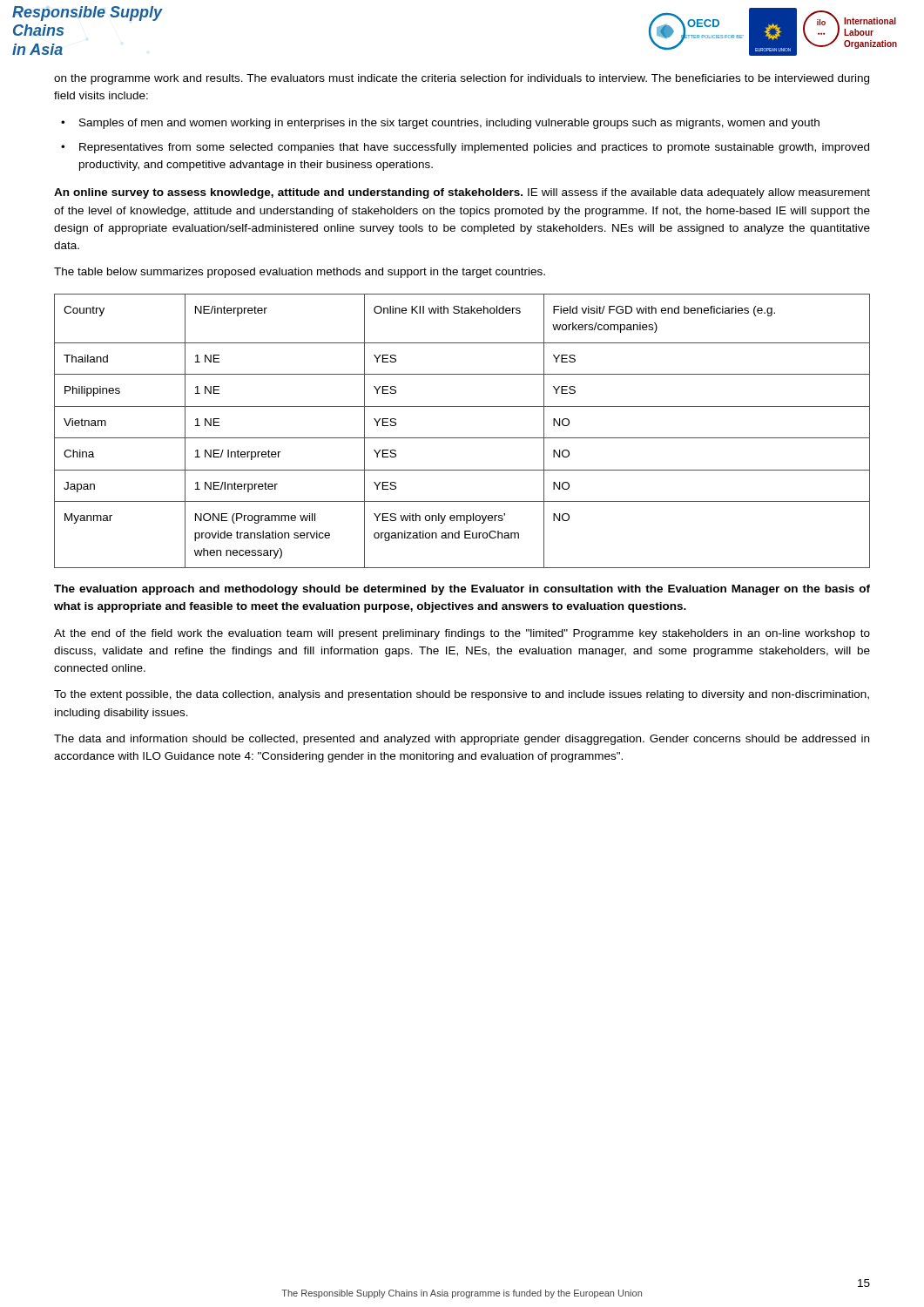Click on the text block with the text "To the extent possible, the data collection, analysis"

(x=462, y=703)
